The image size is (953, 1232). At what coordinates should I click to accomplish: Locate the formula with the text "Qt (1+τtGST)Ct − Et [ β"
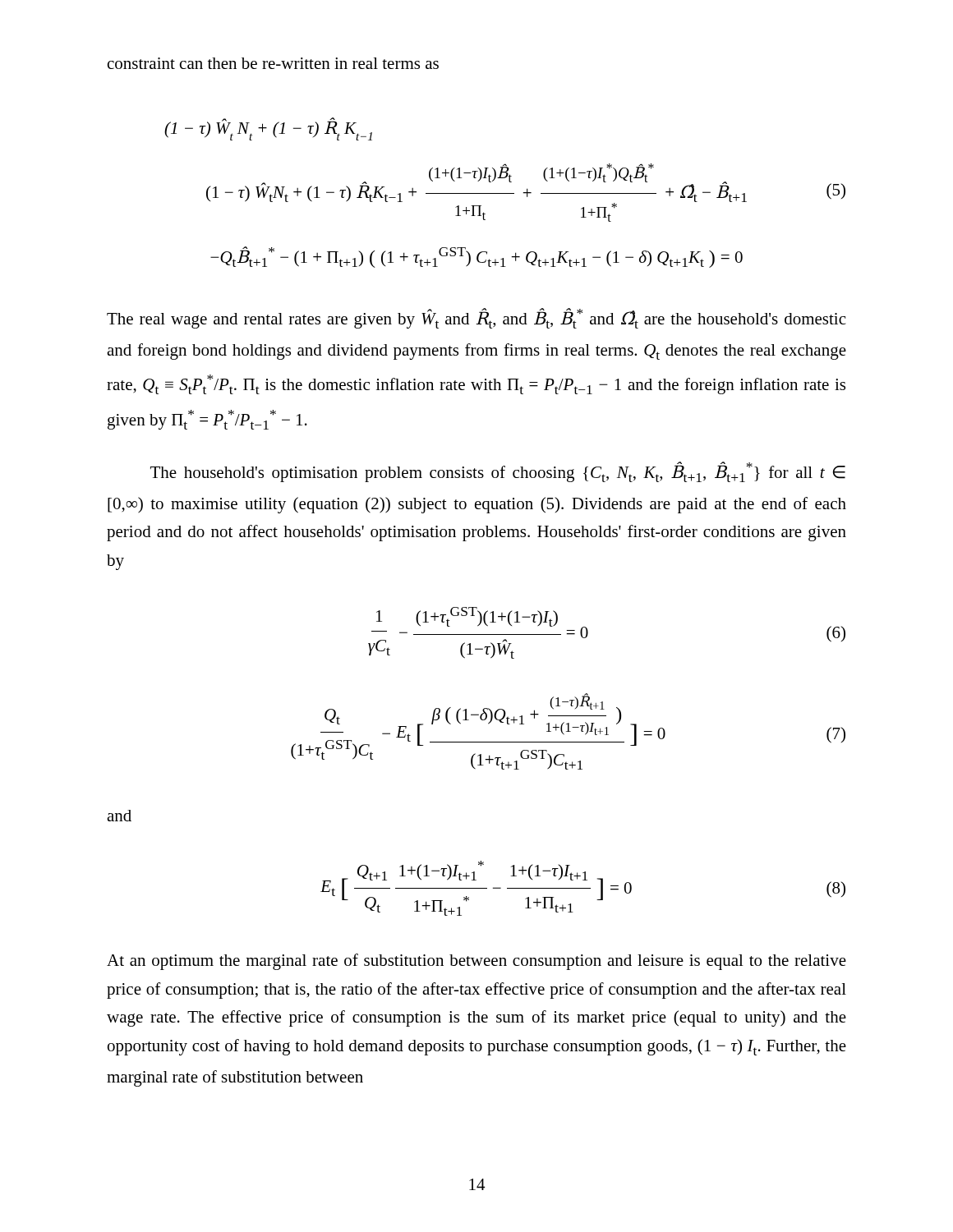[x=476, y=734]
